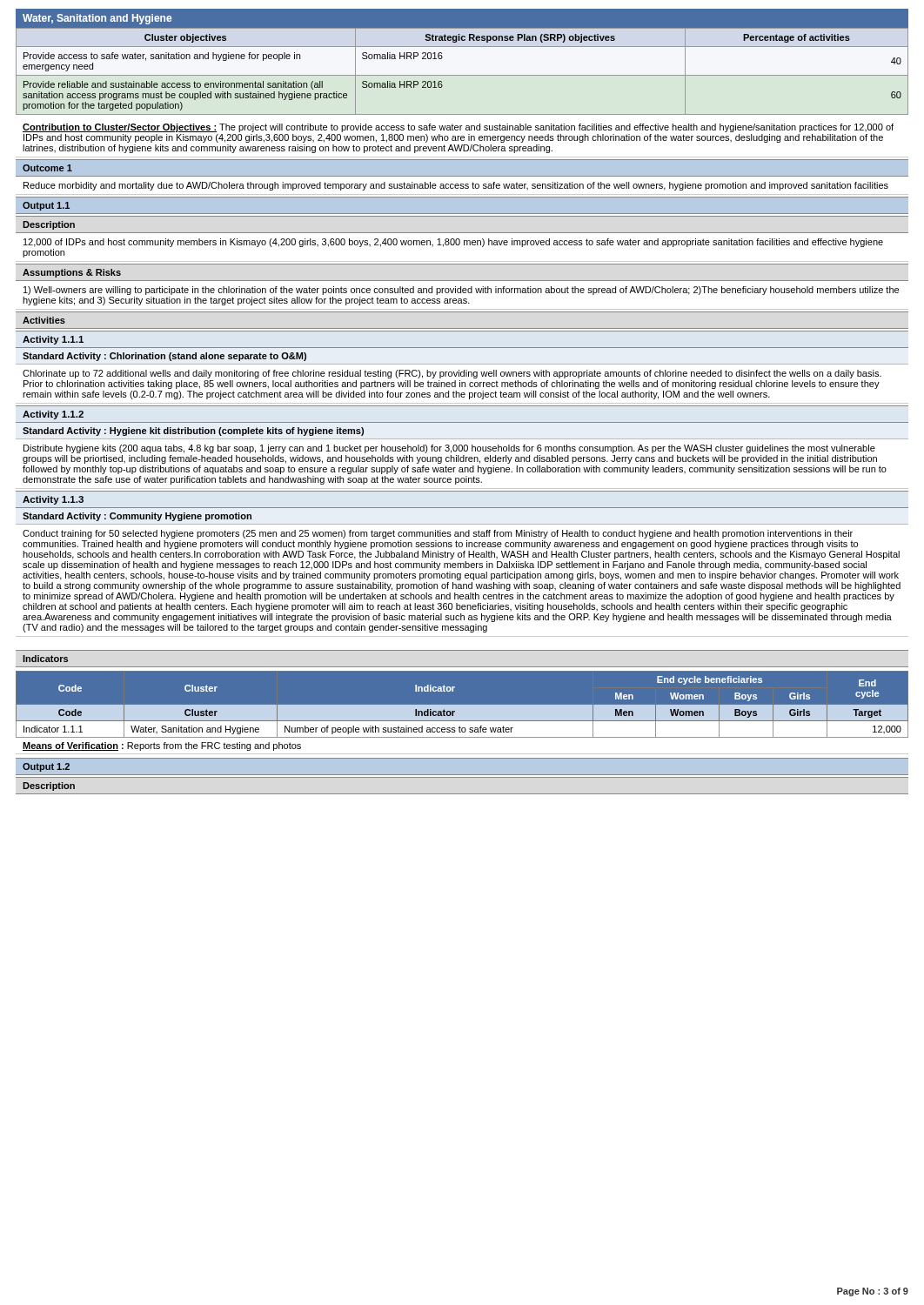
Task: Find the section header that reads "Standard Activity : Hygiene"
Action: pos(193,431)
